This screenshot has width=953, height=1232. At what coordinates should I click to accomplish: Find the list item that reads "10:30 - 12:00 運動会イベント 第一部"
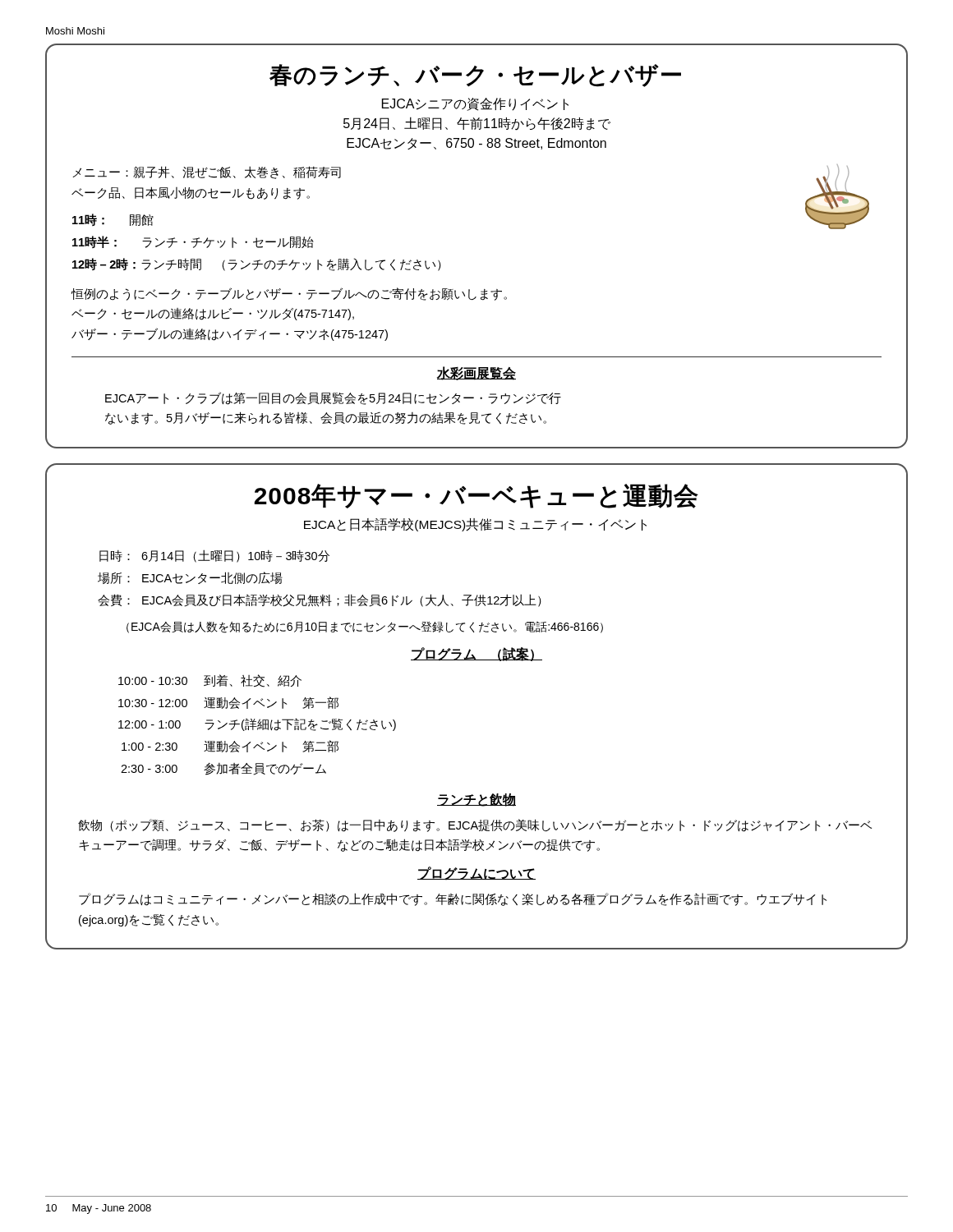[x=228, y=703]
